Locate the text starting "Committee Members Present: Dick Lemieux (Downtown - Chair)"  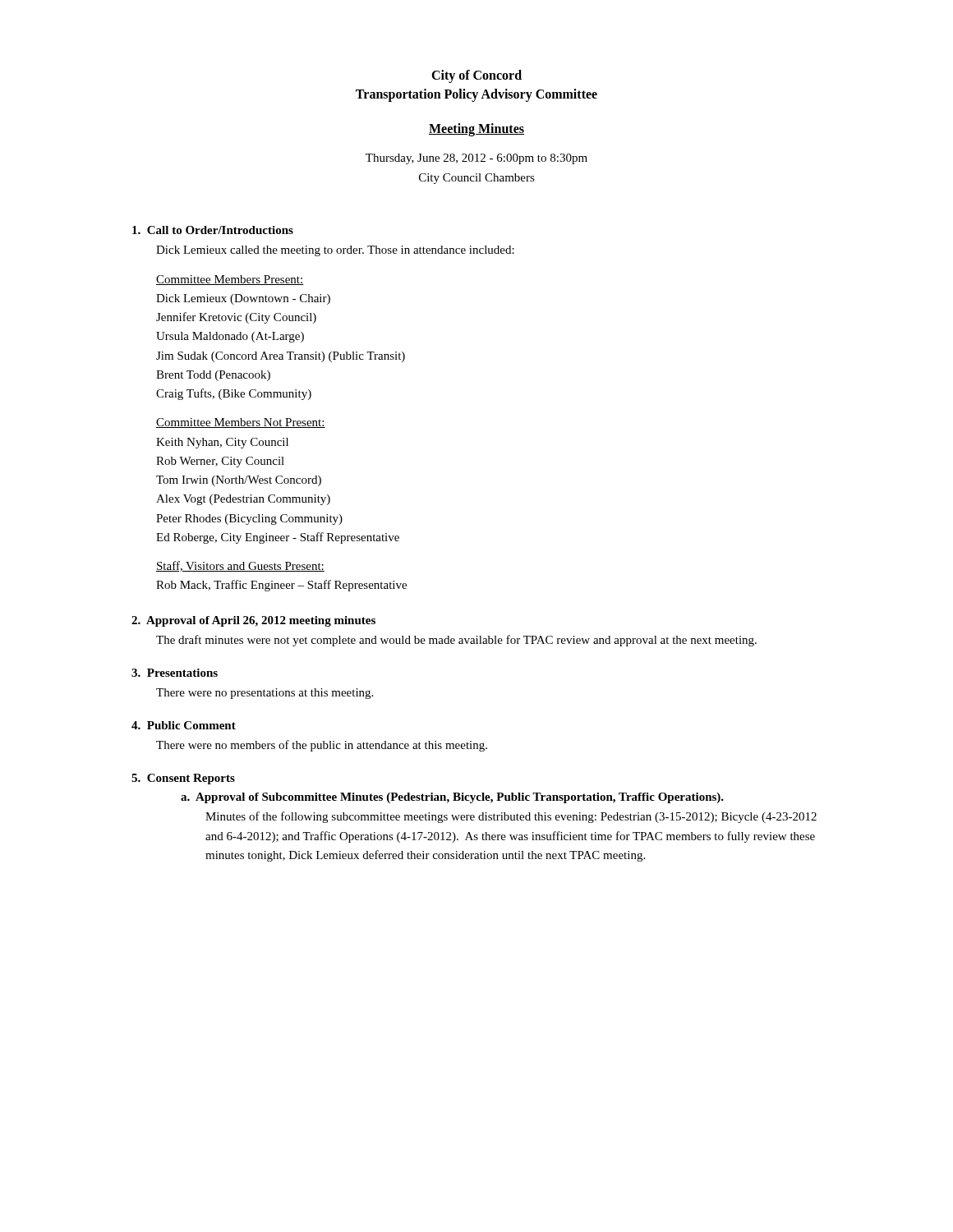pyautogui.click(x=281, y=336)
